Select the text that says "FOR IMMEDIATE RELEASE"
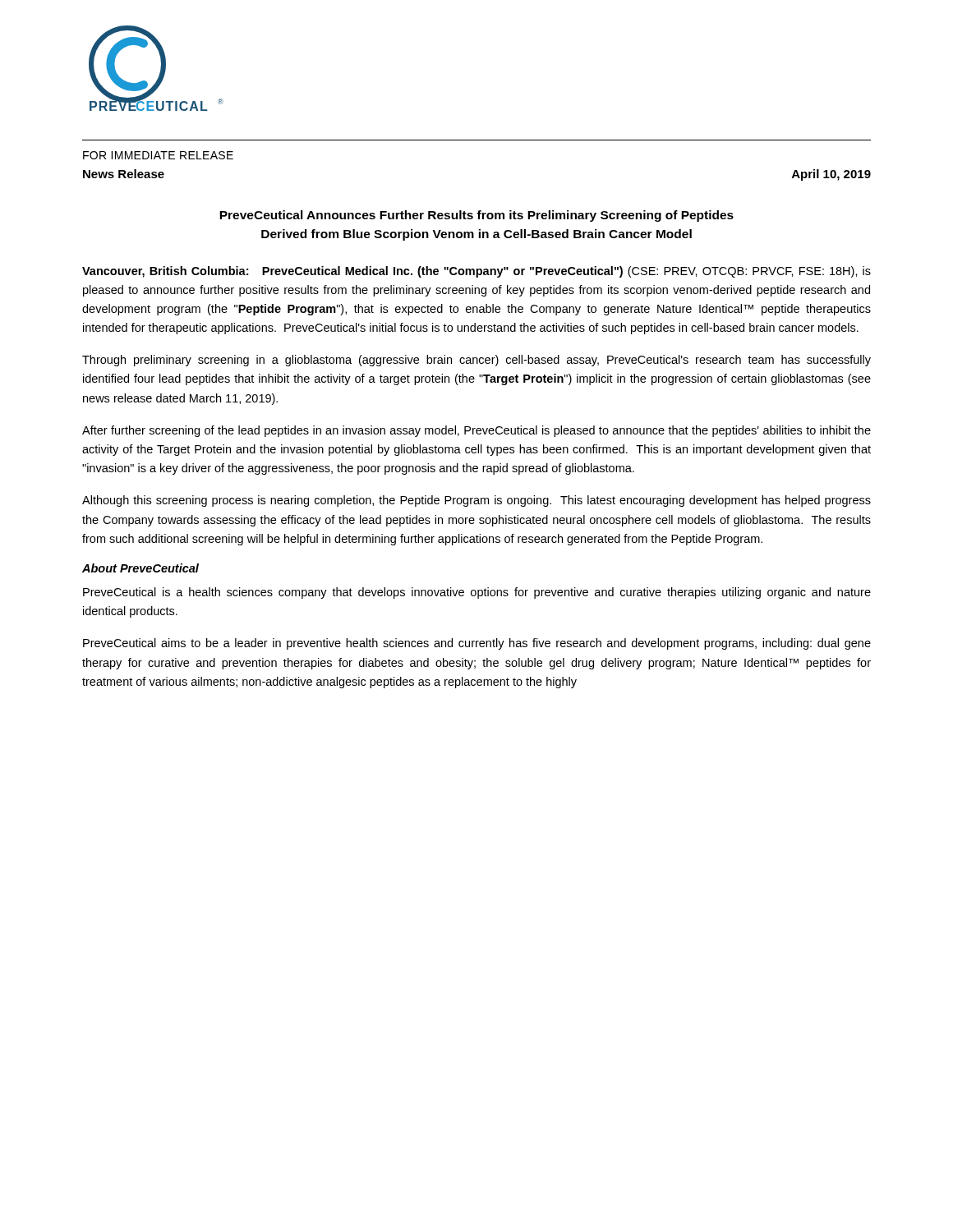 (x=158, y=155)
